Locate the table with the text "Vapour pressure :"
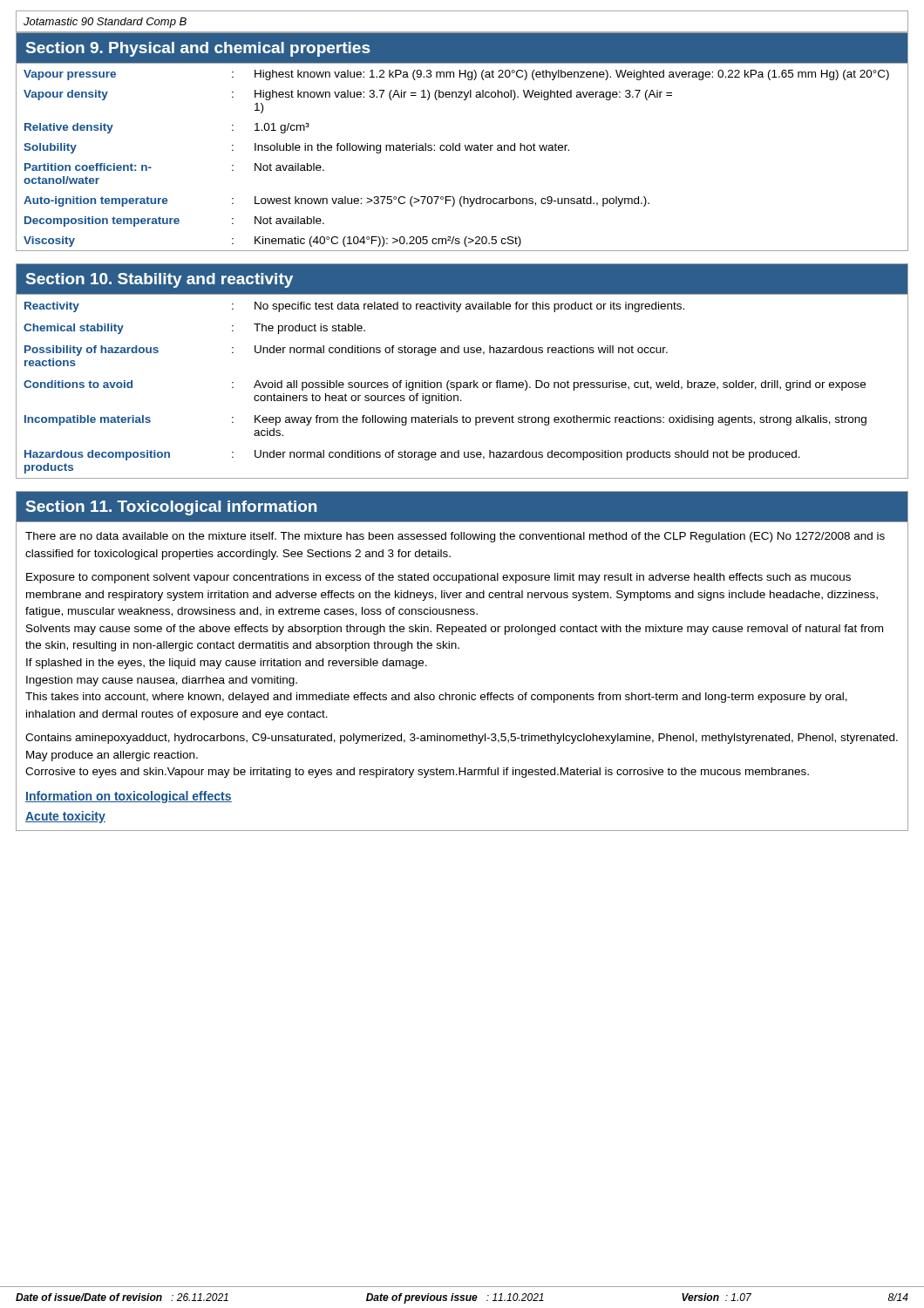924x1308 pixels. [462, 157]
